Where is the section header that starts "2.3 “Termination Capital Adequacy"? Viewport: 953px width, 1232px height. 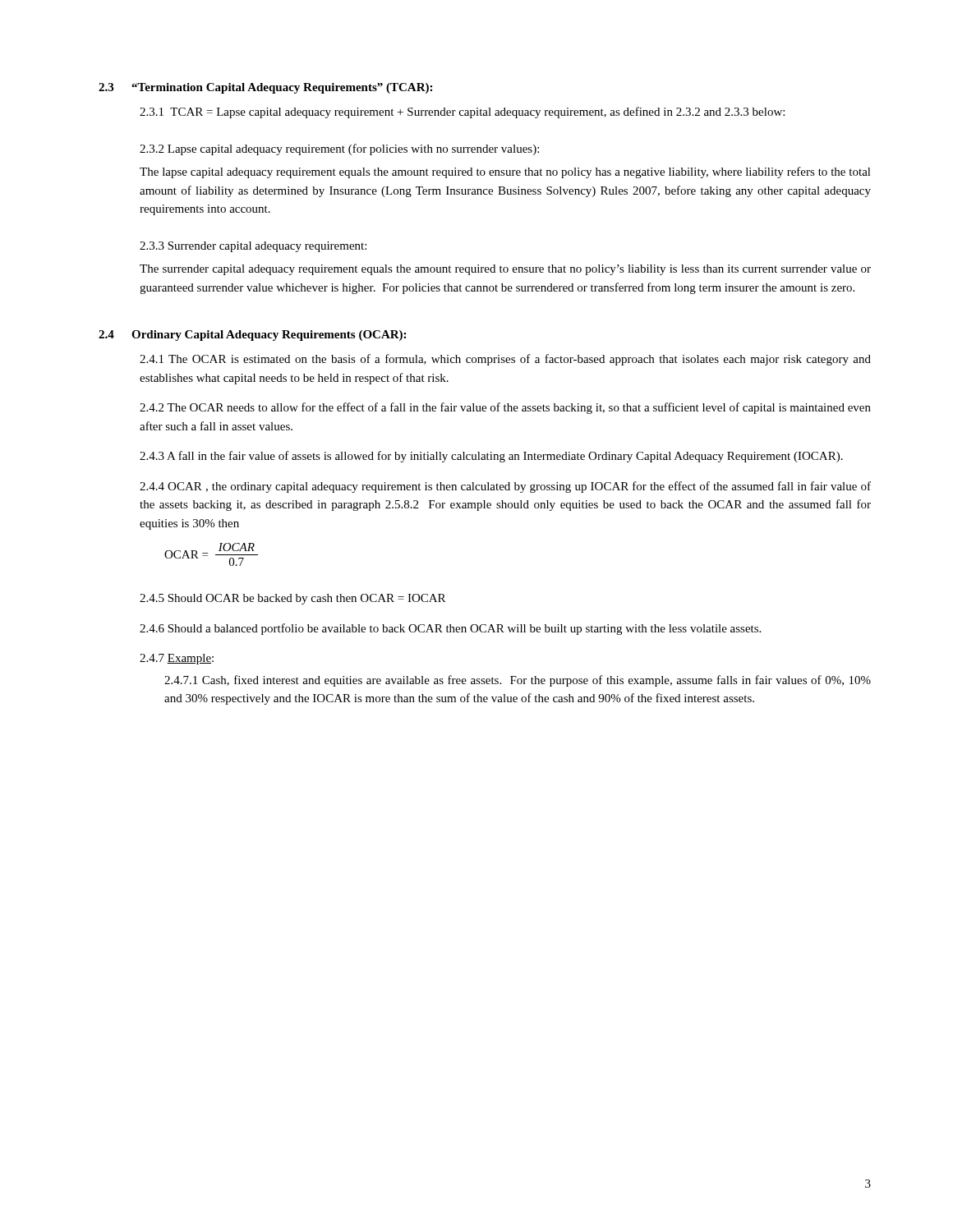(266, 87)
